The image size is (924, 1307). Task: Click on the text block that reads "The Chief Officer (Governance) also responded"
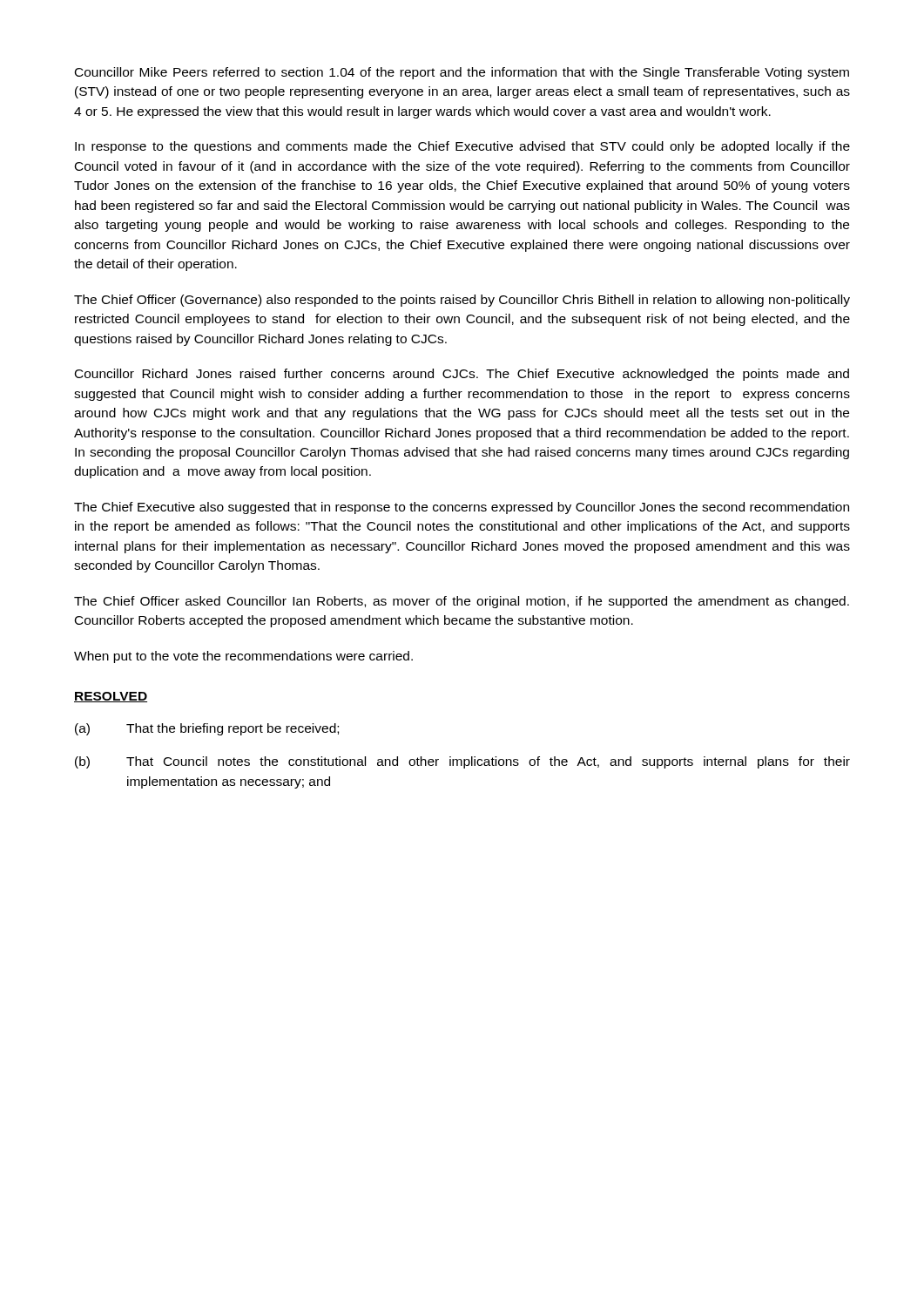point(462,319)
